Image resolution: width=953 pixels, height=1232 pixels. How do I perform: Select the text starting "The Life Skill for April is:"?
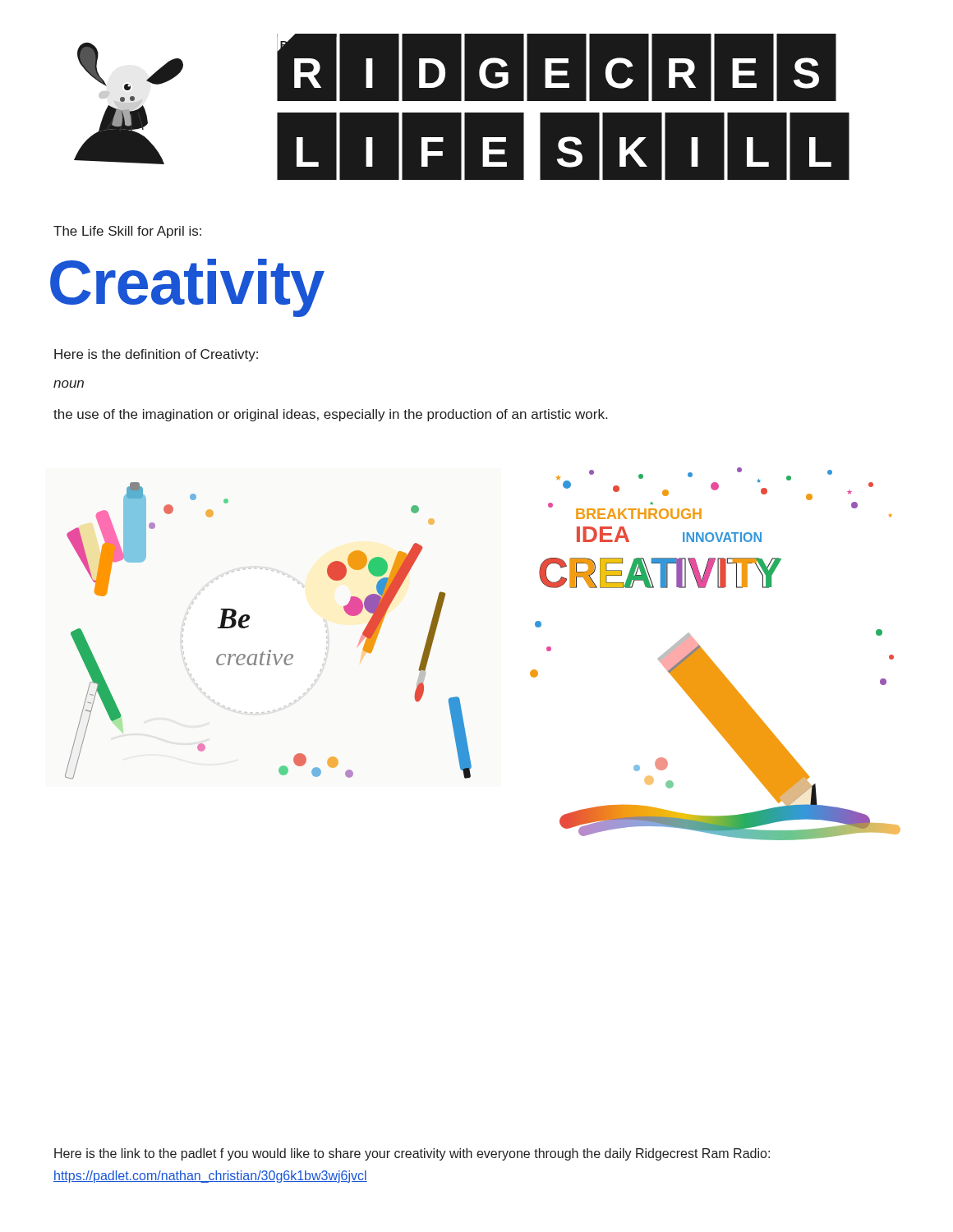click(x=128, y=231)
